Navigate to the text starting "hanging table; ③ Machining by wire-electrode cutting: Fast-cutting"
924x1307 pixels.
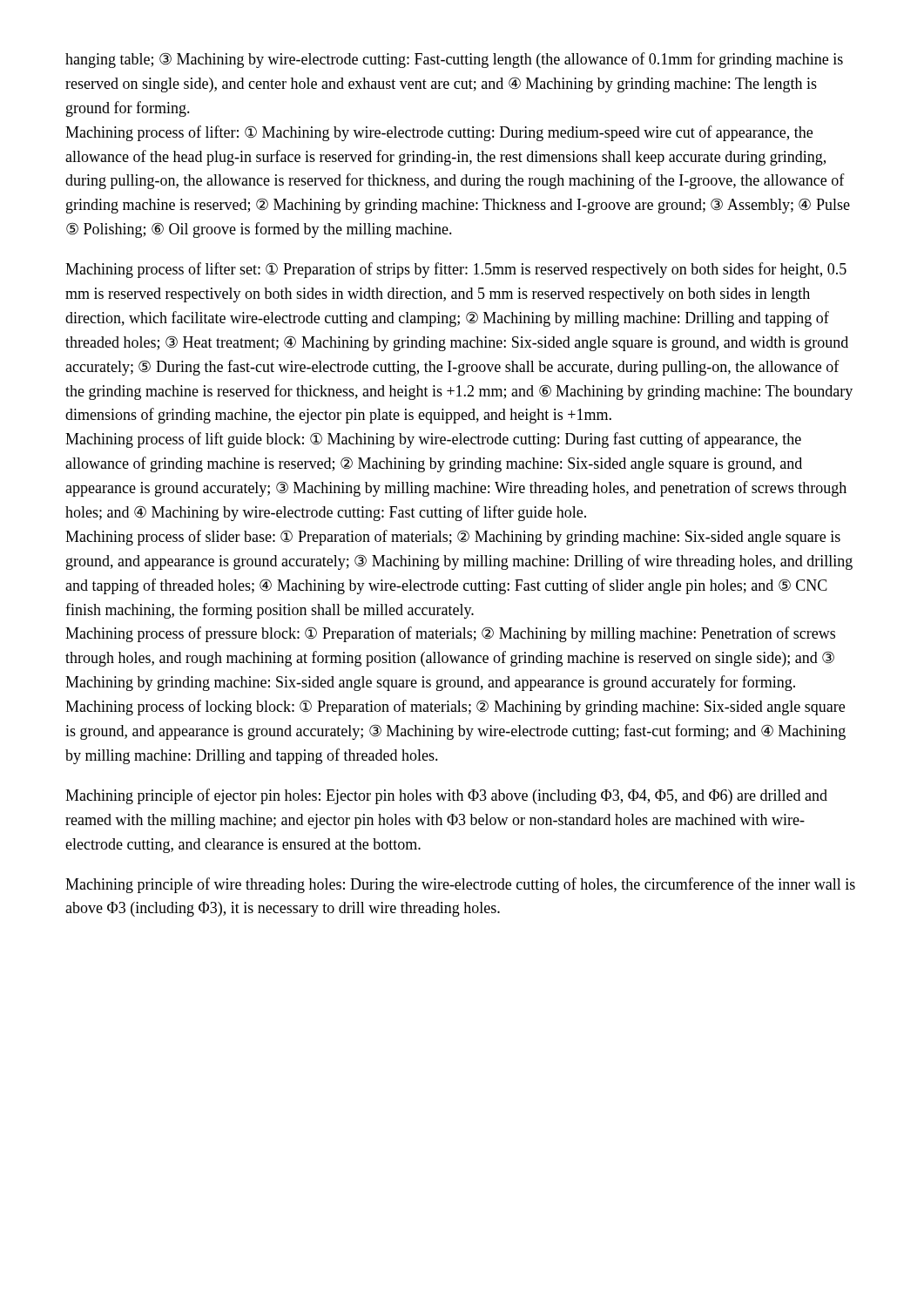pyautogui.click(x=462, y=145)
